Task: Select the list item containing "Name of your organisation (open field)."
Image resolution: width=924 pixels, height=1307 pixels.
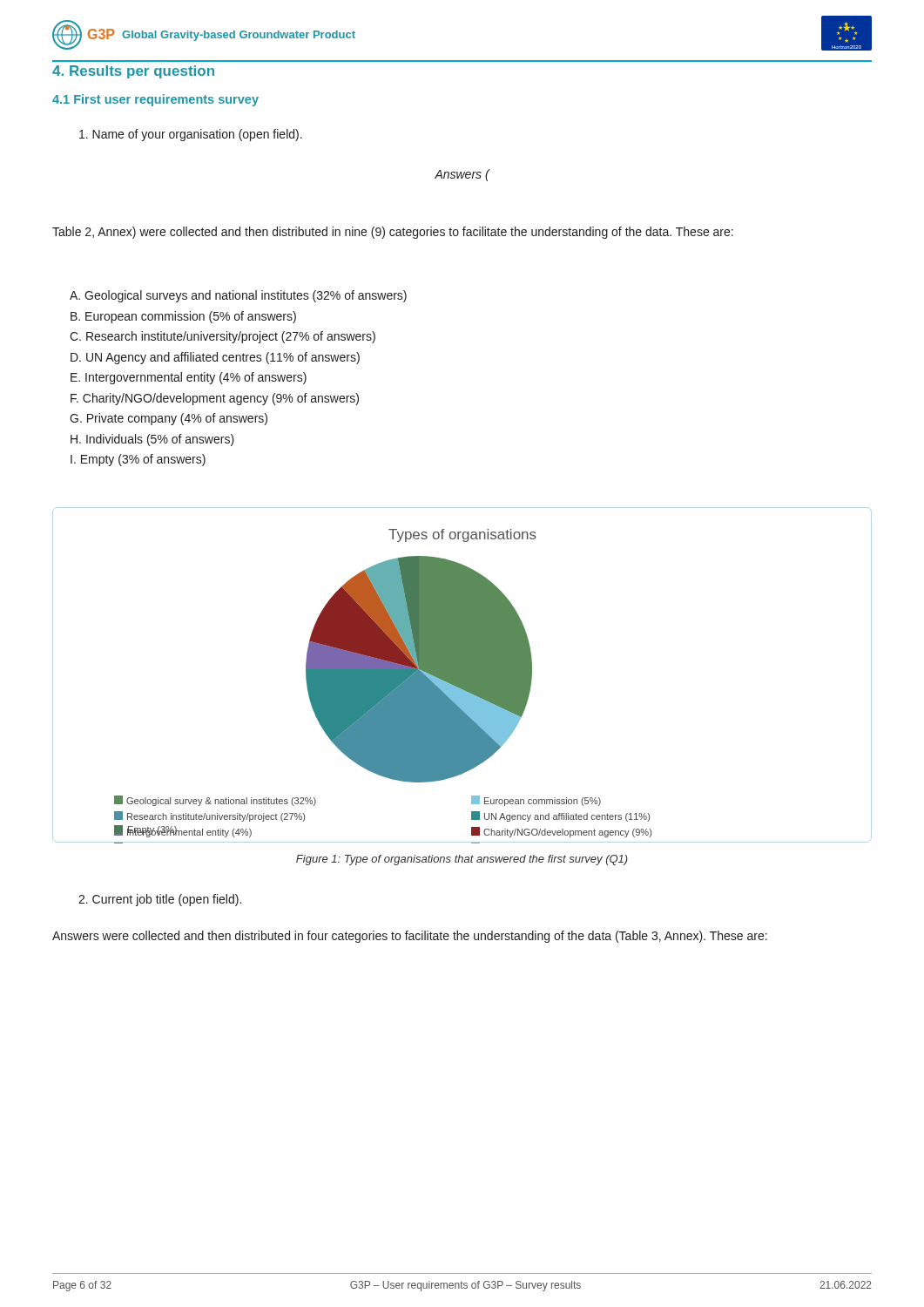Action: click(191, 134)
